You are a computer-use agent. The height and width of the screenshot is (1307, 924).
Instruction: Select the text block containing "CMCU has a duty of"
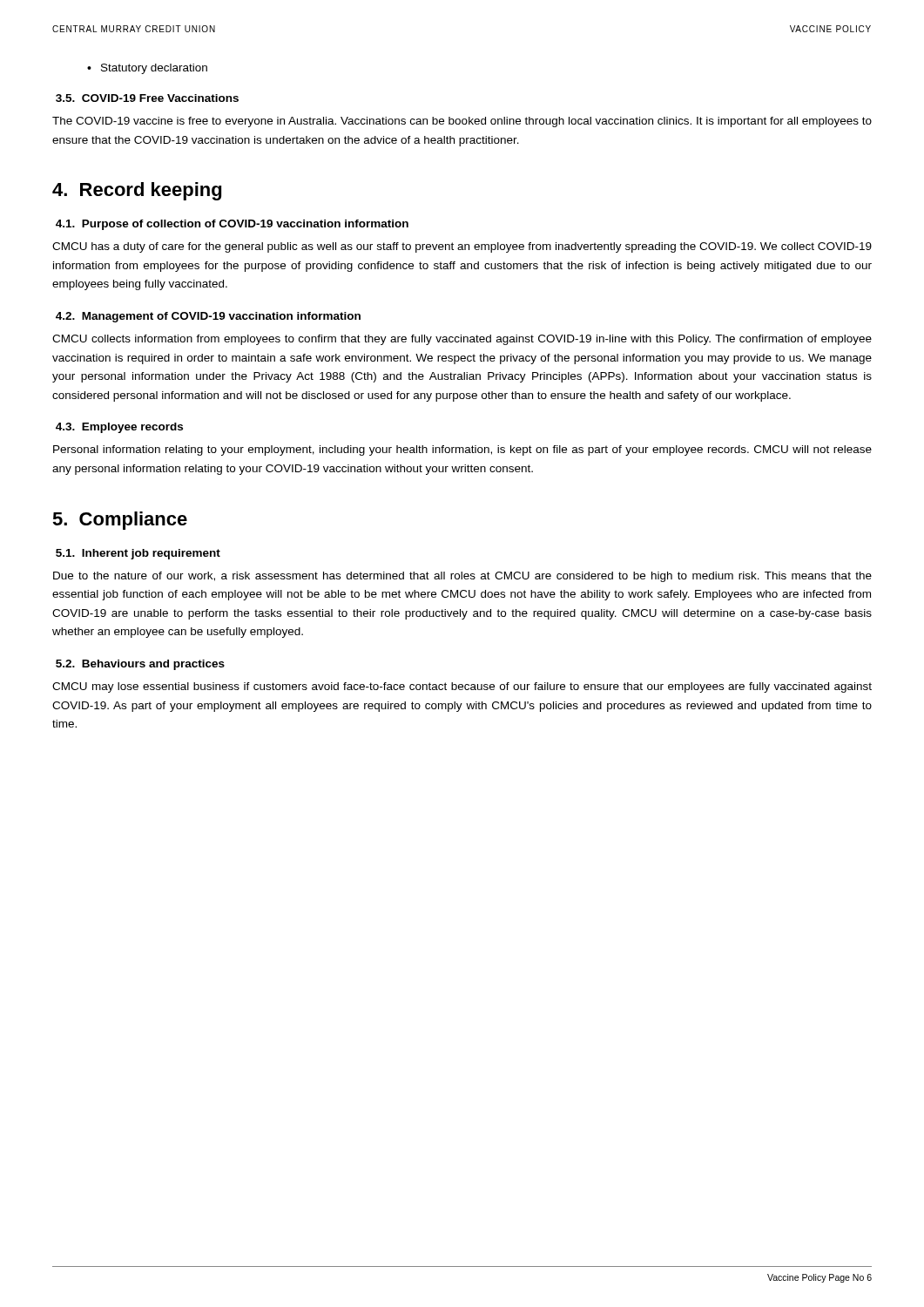coord(462,265)
